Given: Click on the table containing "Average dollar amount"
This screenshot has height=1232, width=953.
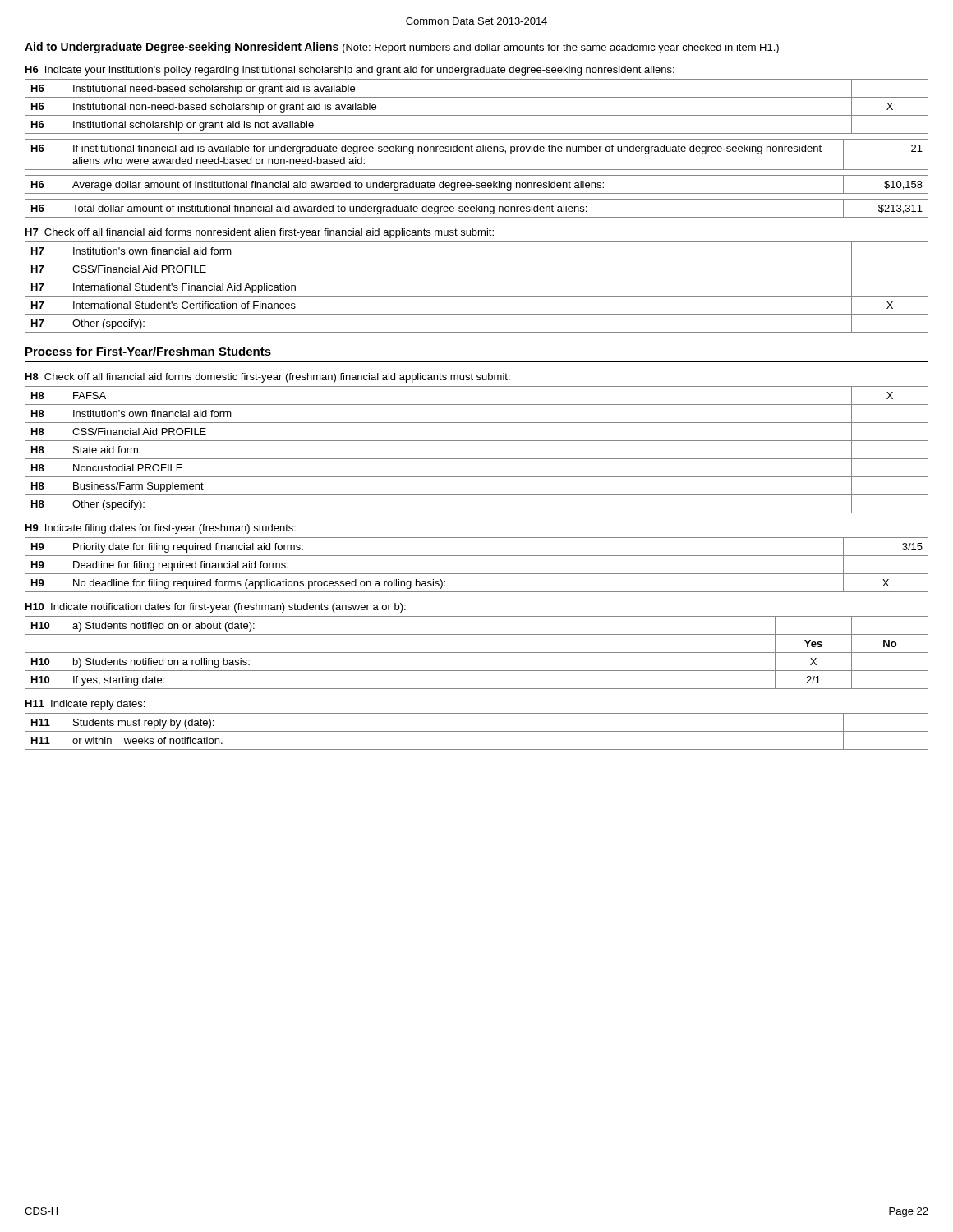Looking at the screenshot, I should tap(476, 184).
